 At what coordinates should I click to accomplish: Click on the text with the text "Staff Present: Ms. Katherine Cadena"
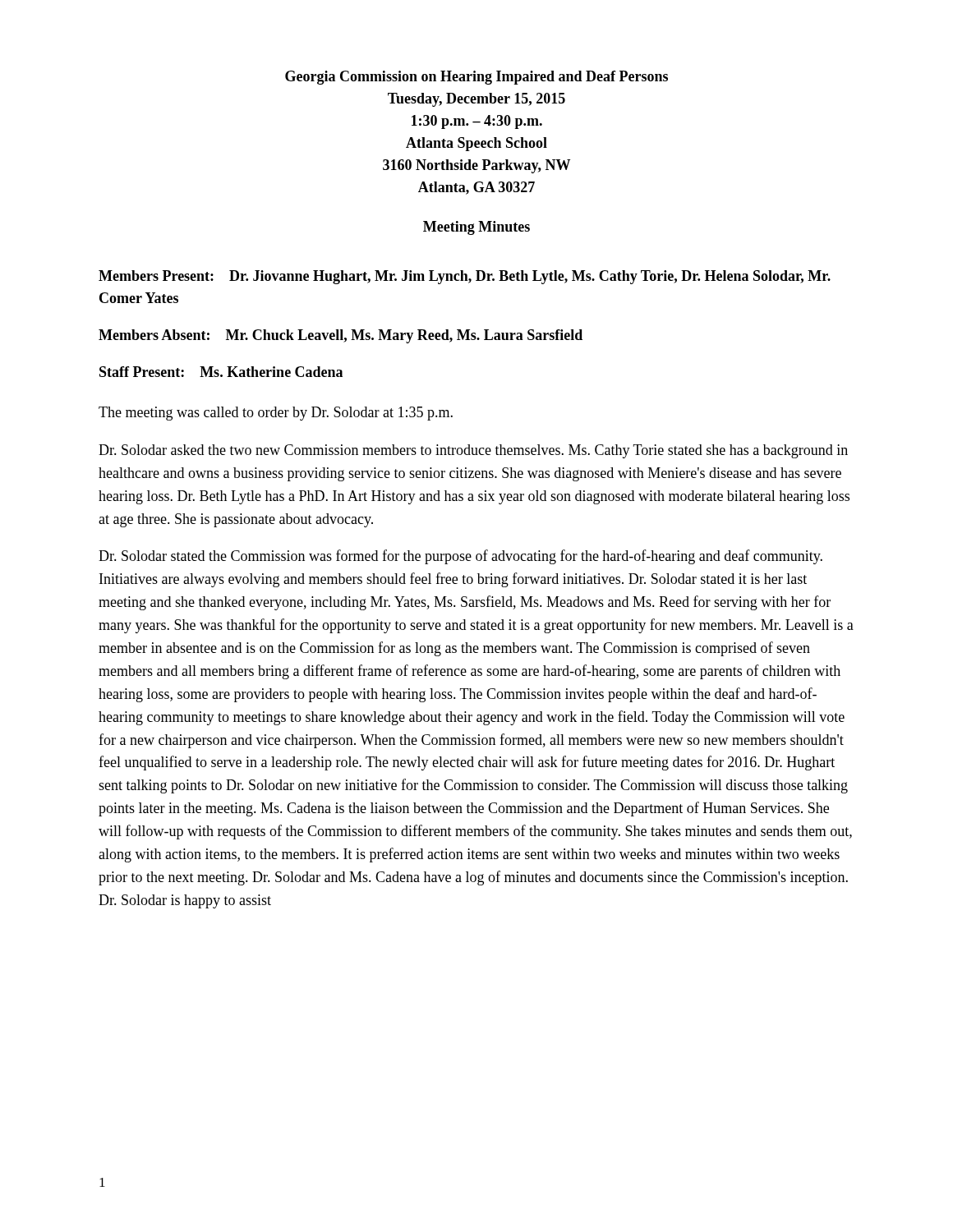[221, 372]
